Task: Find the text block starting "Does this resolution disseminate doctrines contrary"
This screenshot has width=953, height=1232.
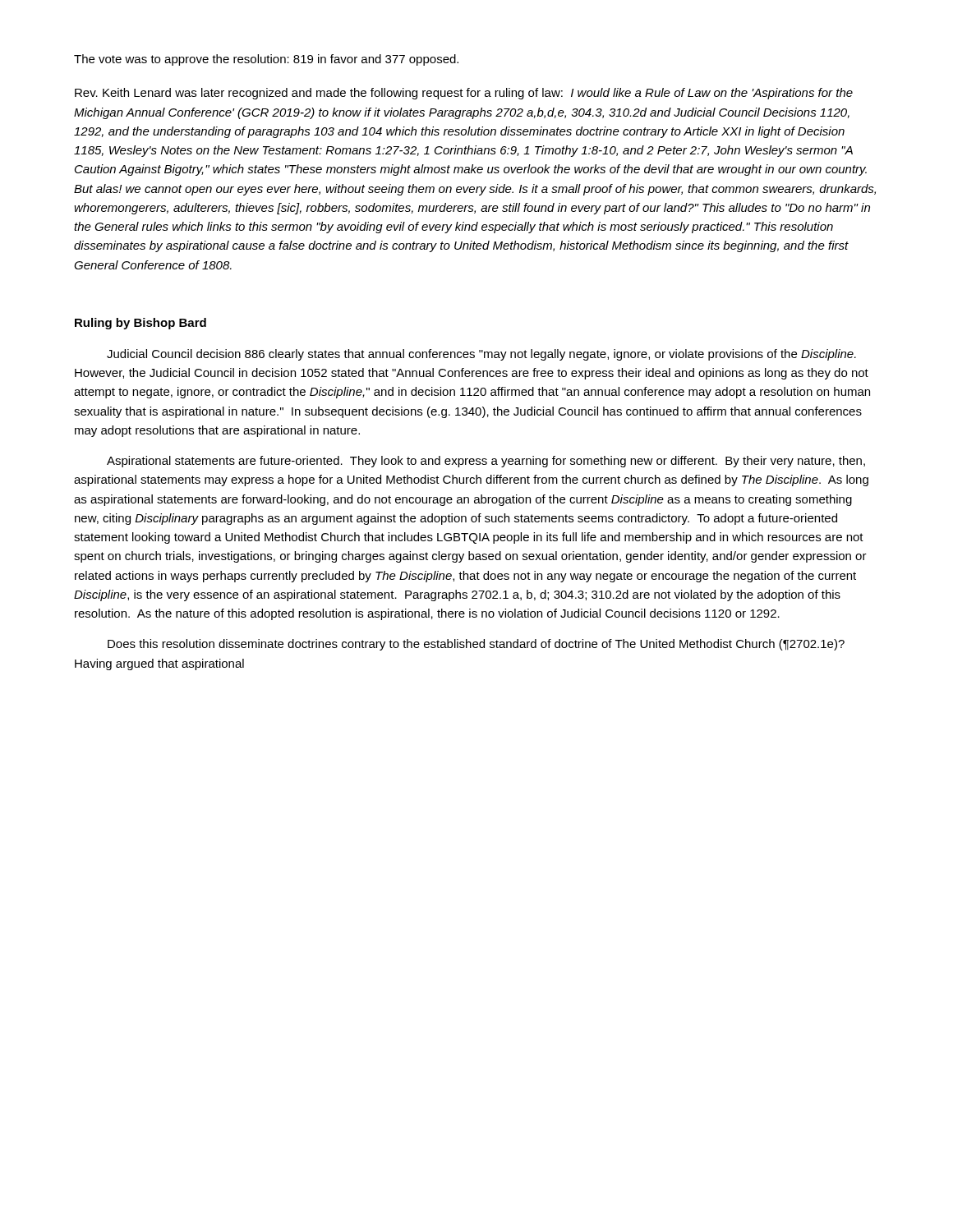Action: (x=461, y=653)
